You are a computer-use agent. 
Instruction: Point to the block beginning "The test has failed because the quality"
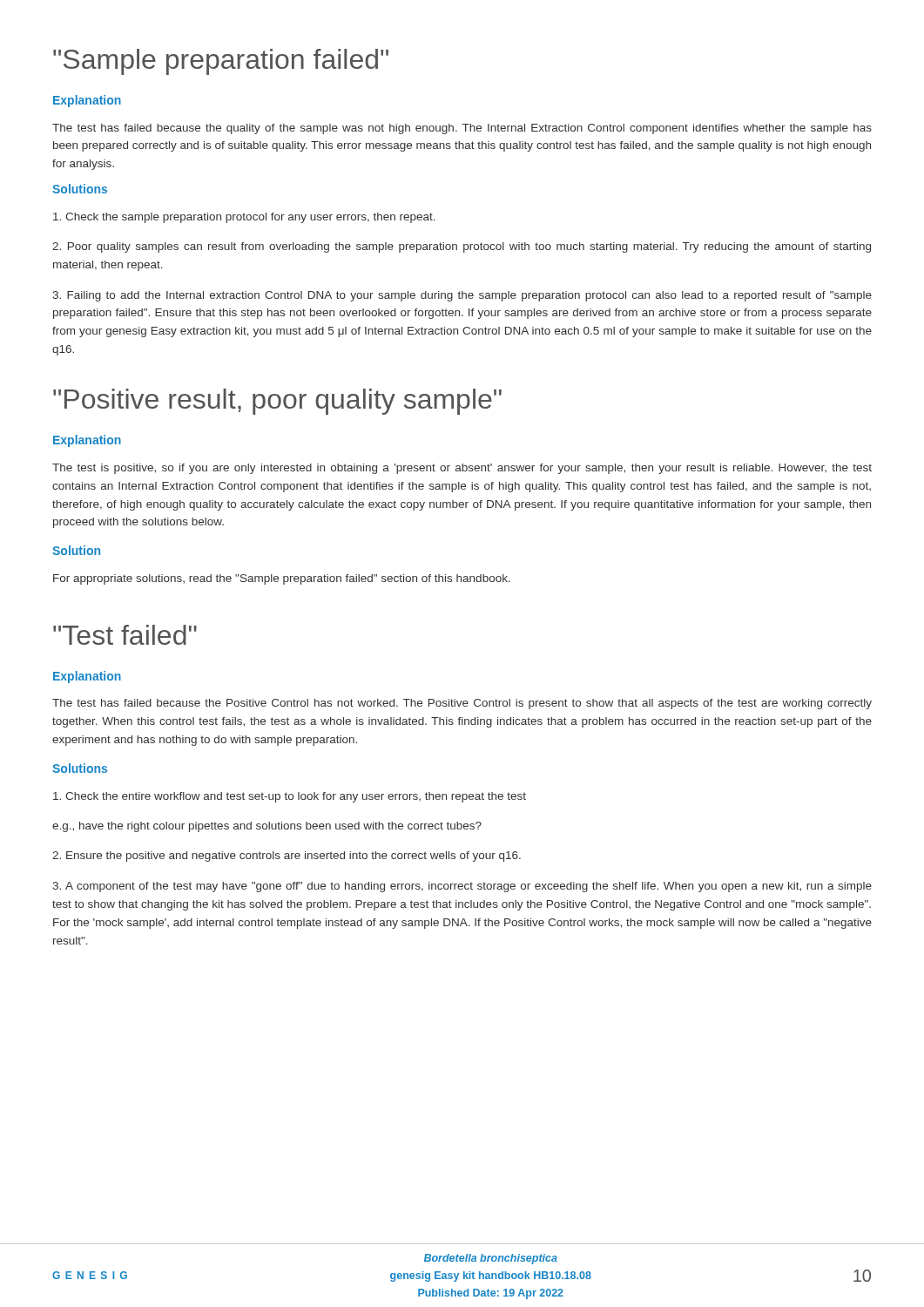(462, 146)
